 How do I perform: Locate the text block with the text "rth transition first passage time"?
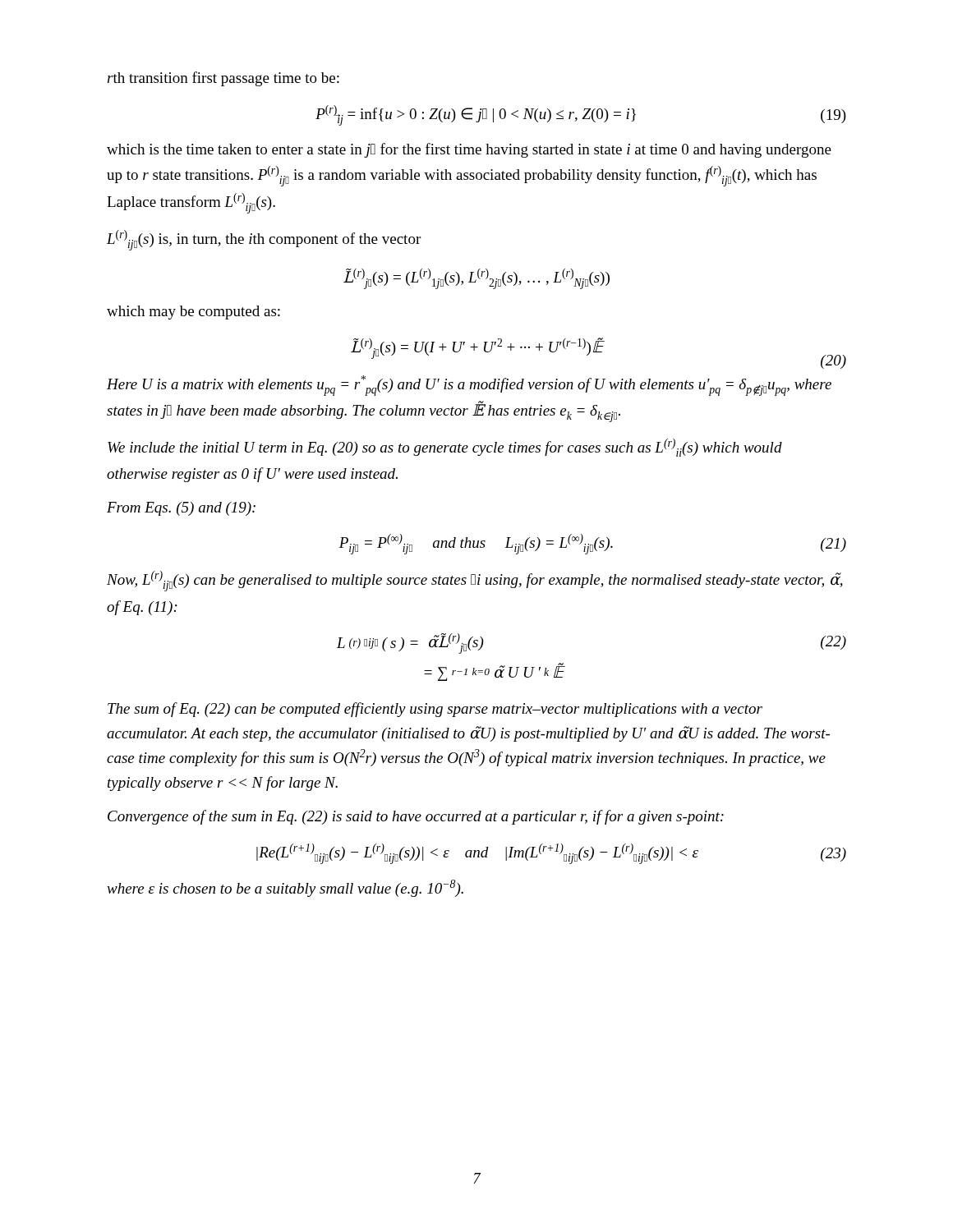coord(223,78)
